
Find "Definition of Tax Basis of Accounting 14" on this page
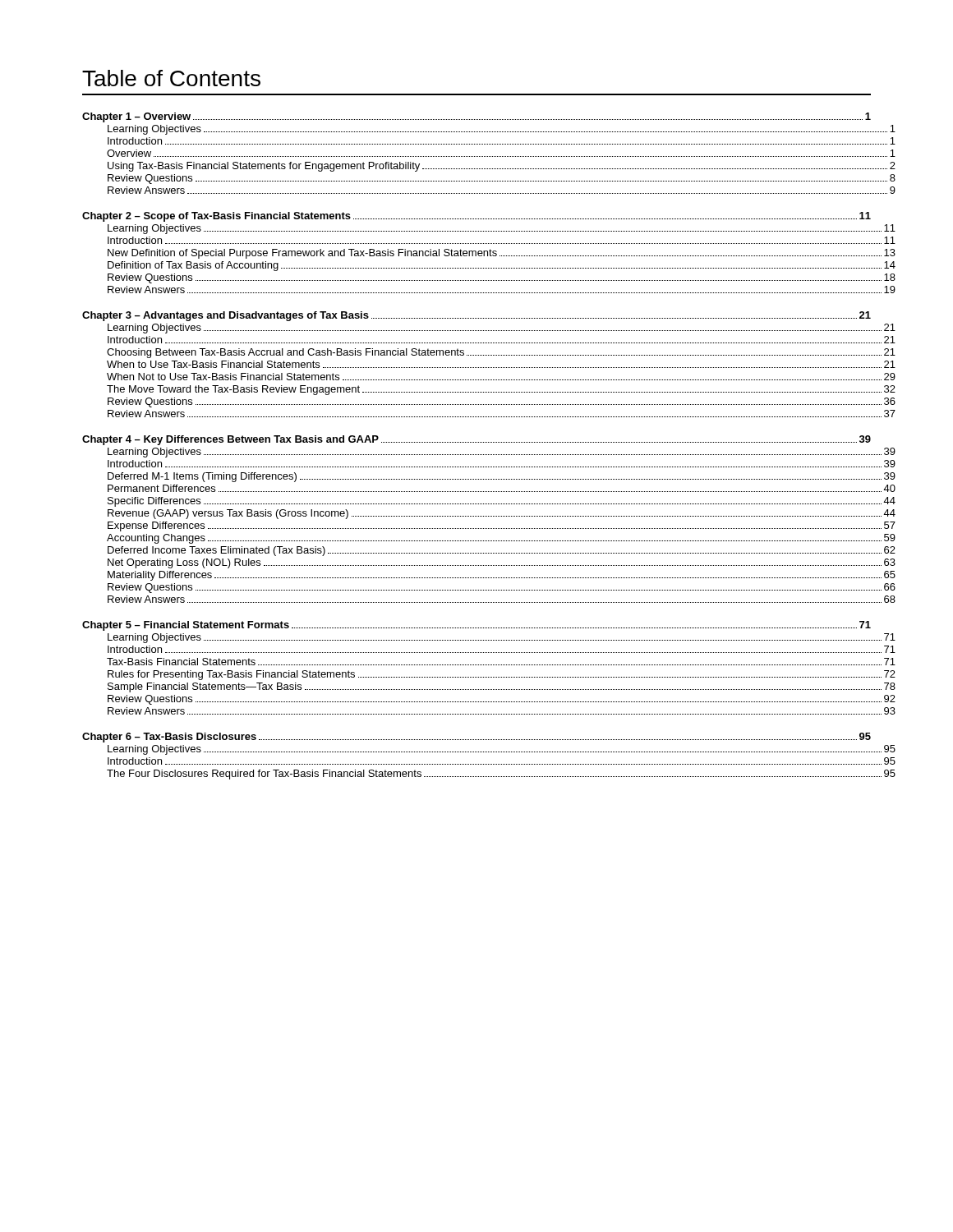(x=501, y=265)
